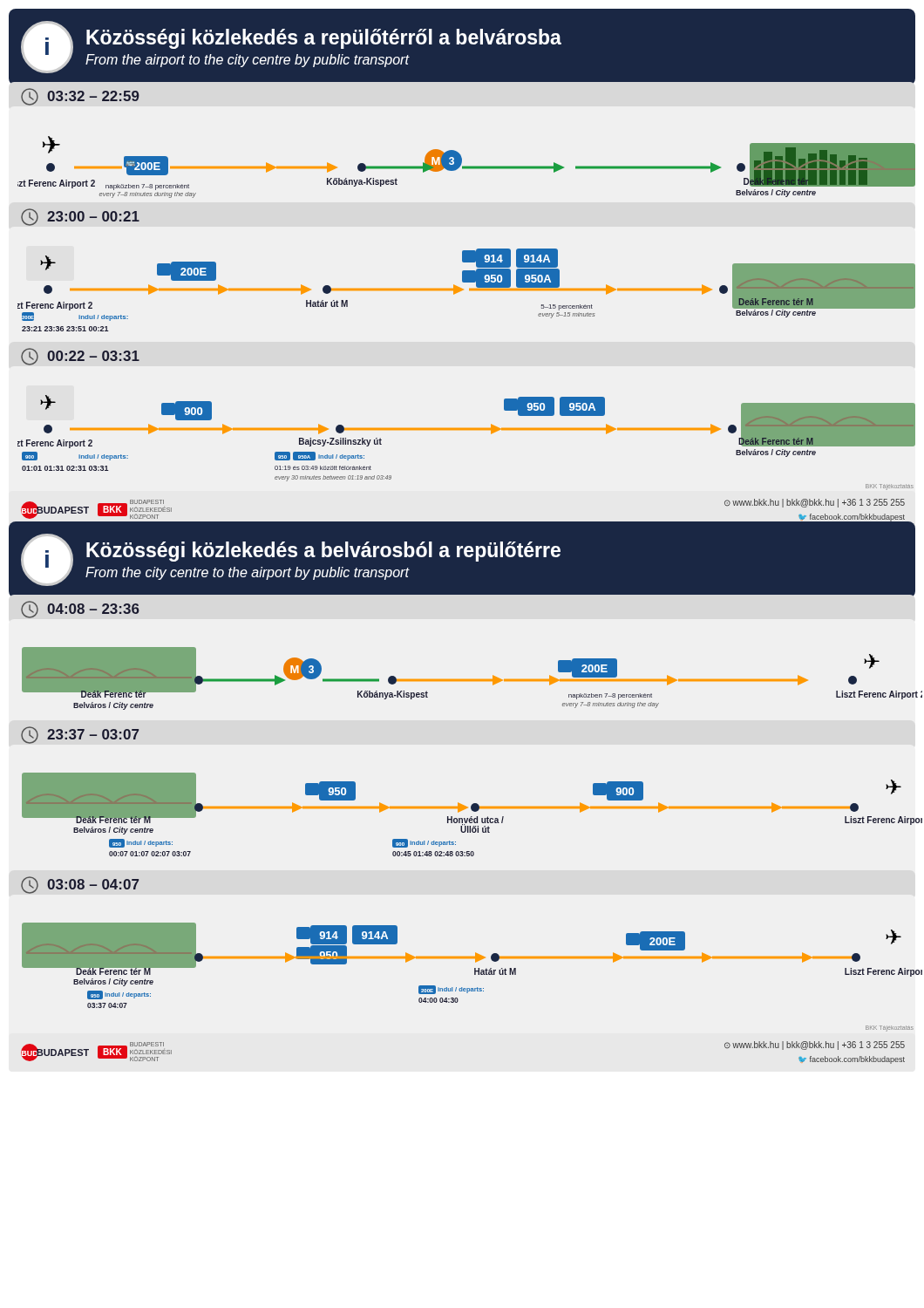Click on the text that says "04:08 – 23:36"
The height and width of the screenshot is (1308, 924).
pos(80,610)
